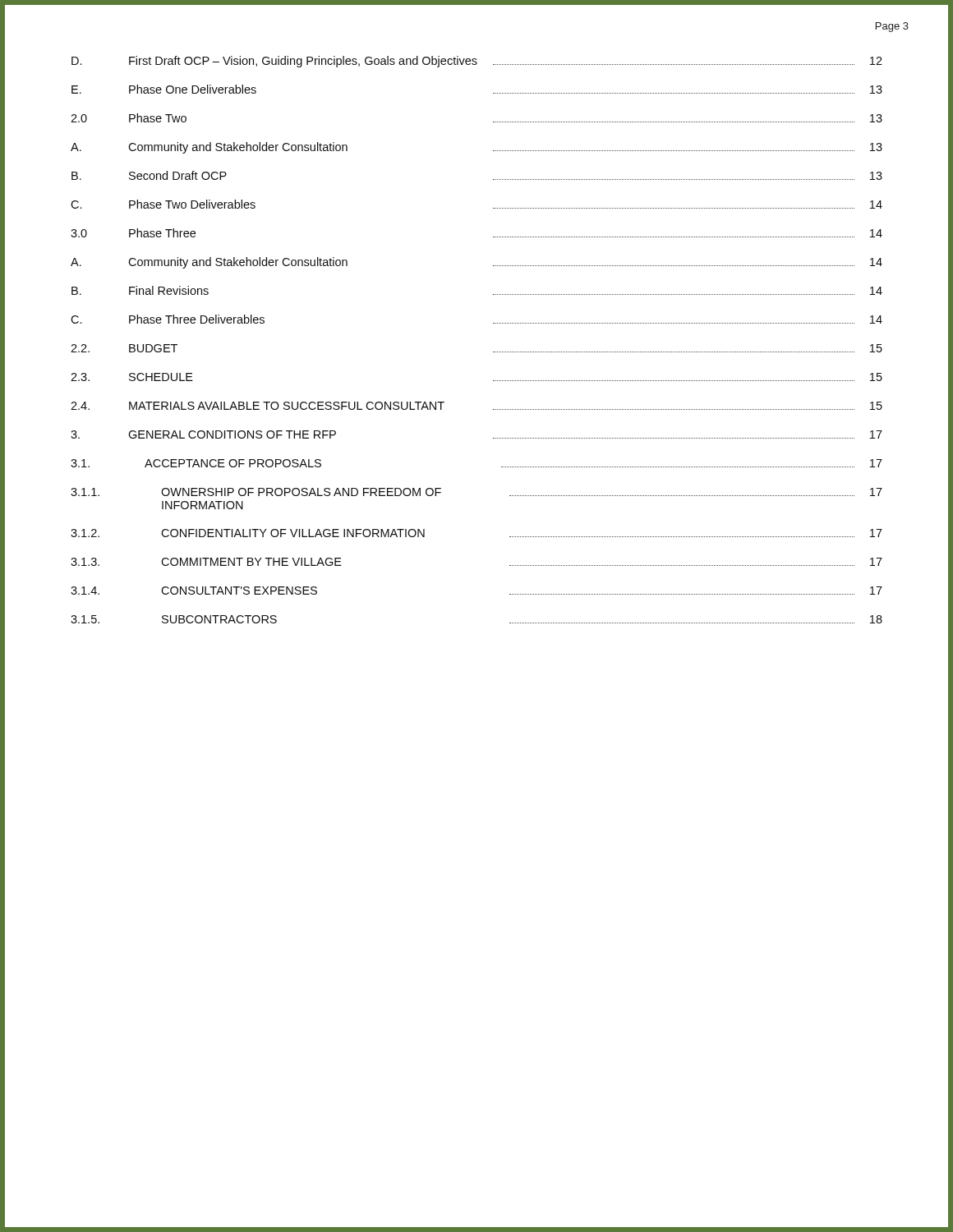953x1232 pixels.
Task: Click on the list item that says "2.4. MATERIALS AVAILABLE TO SUCCESSFUL"
Action: point(83,405)
